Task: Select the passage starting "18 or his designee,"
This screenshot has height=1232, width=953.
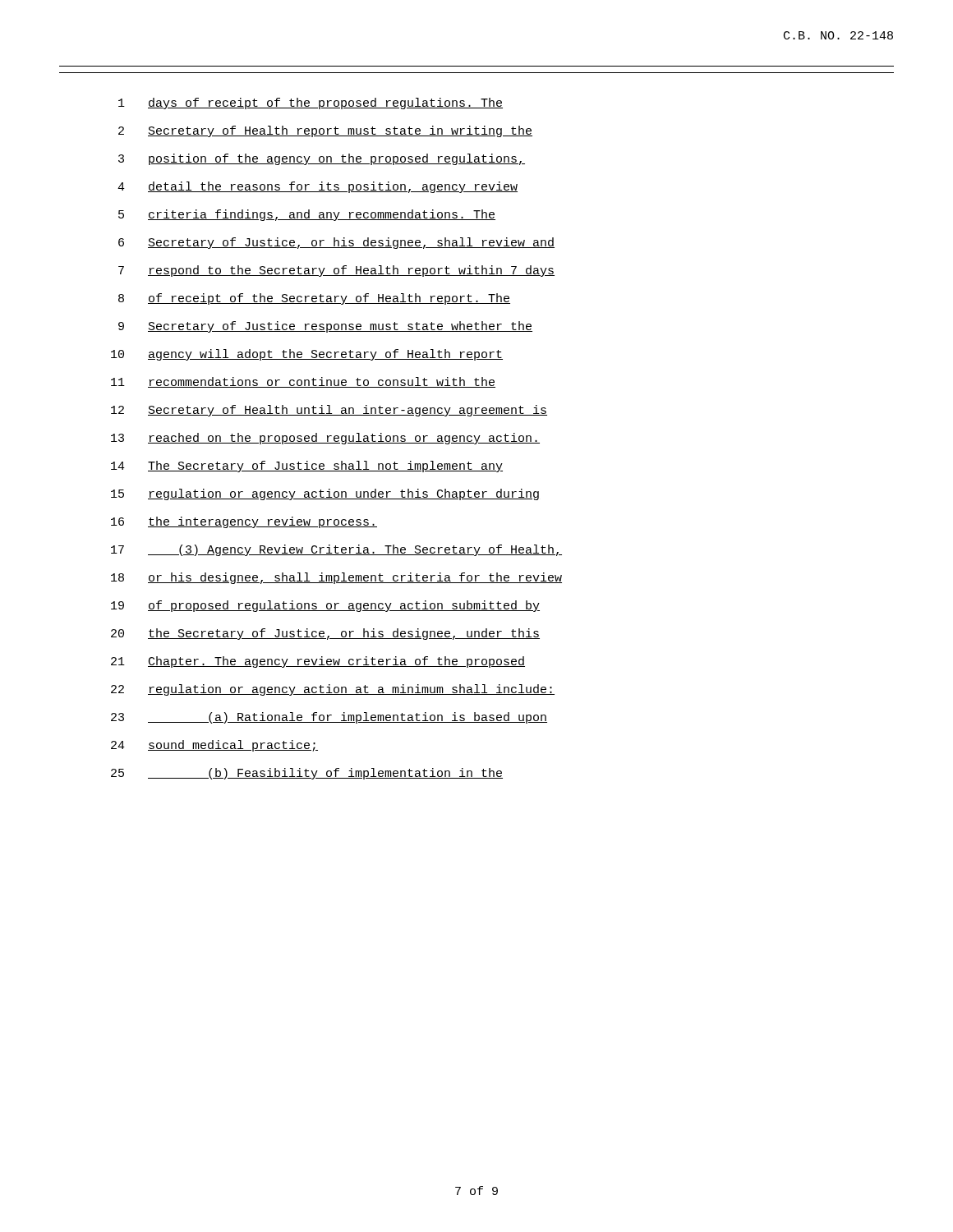Action: [476, 579]
